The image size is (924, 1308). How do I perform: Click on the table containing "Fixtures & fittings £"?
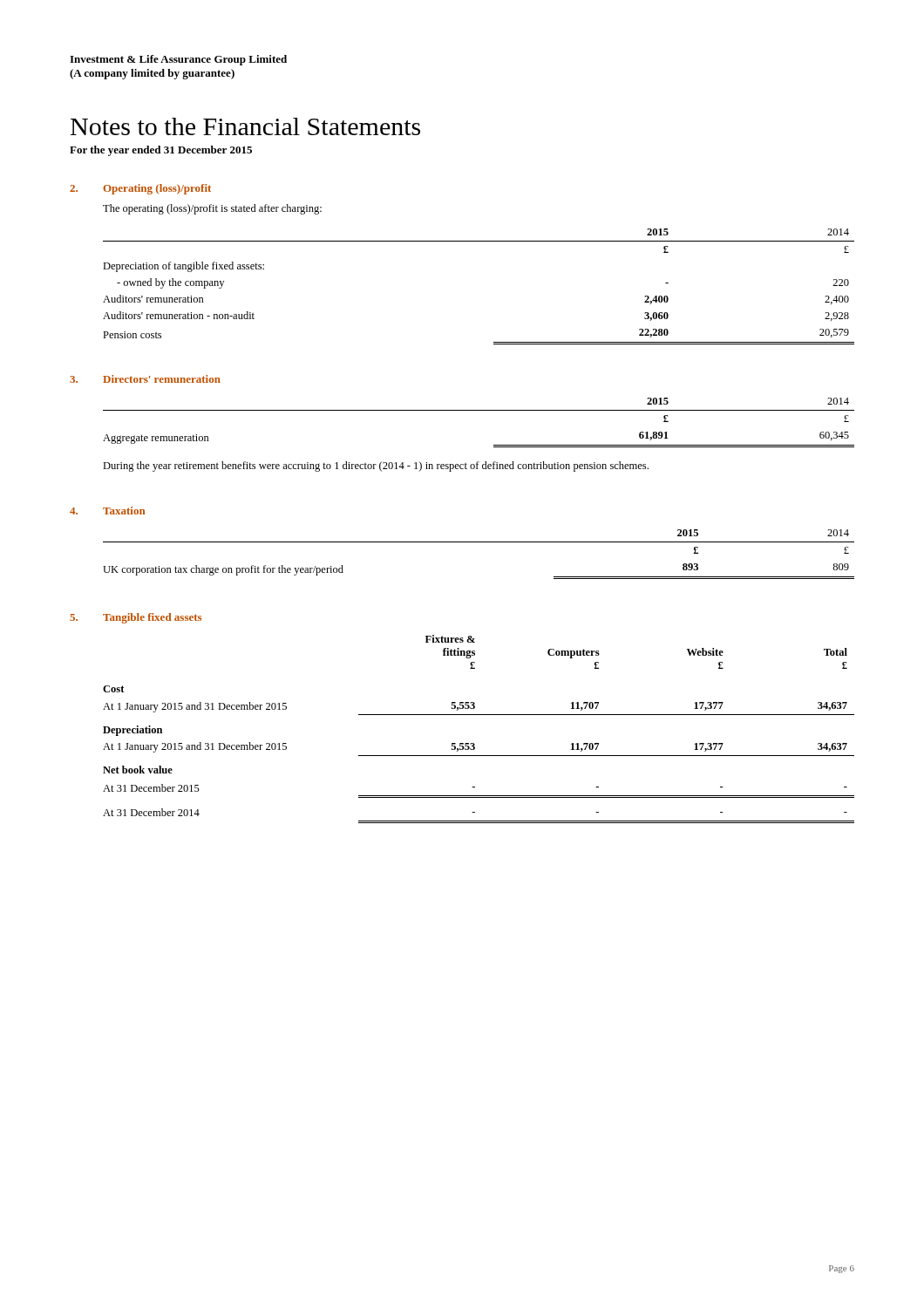(x=479, y=727)
